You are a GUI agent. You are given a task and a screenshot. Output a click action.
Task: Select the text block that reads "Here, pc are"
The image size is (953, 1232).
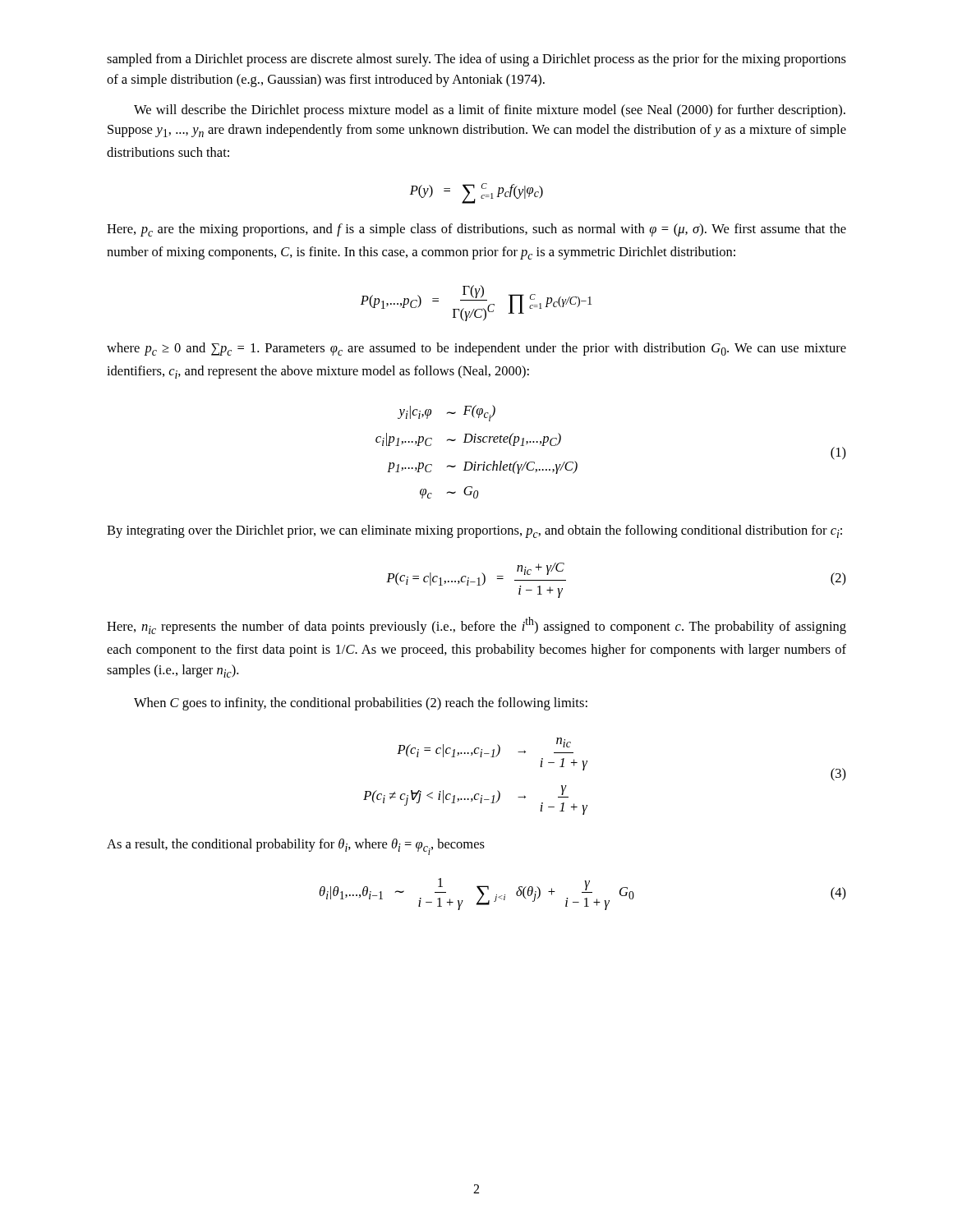[x=476, y=242]
